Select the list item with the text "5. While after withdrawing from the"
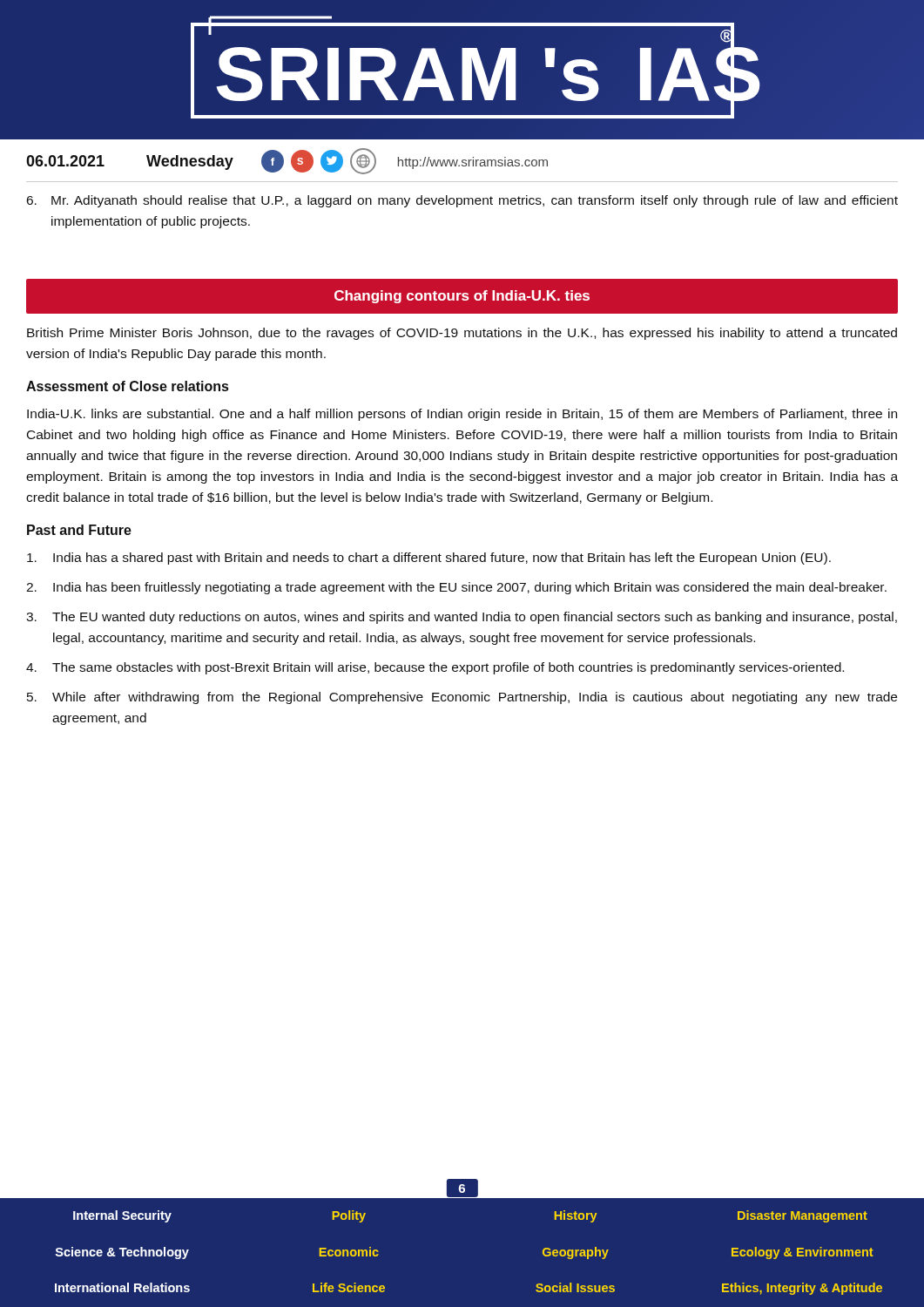The width and height of the screenshot is (924, 1307). tap(462, 708)
